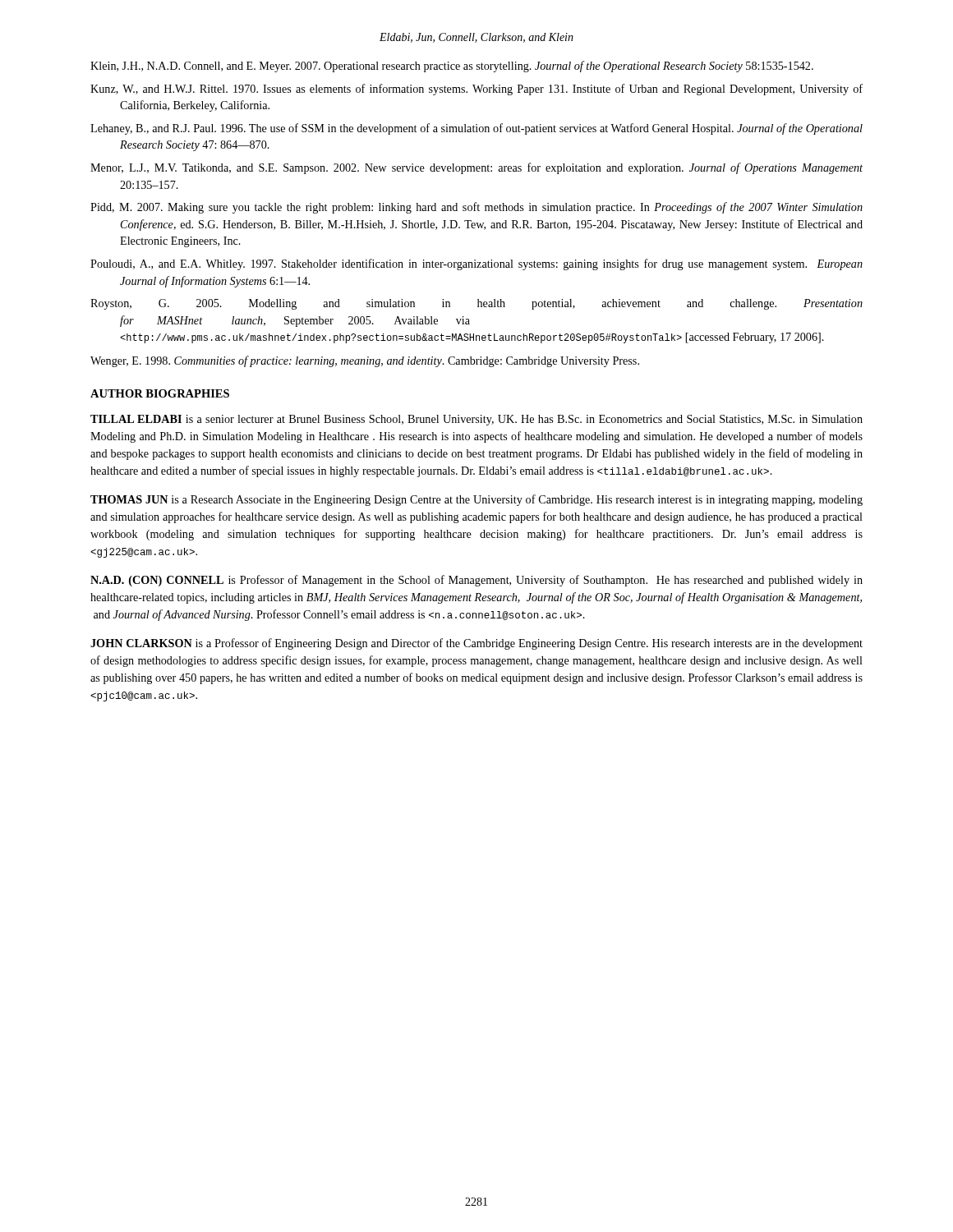Image resolution: width=953 pixels, height=1232 pixels.
Task: Navigate to the text block starting "Menor, L.J., M.V."
Action: click(x=476, y=176)
